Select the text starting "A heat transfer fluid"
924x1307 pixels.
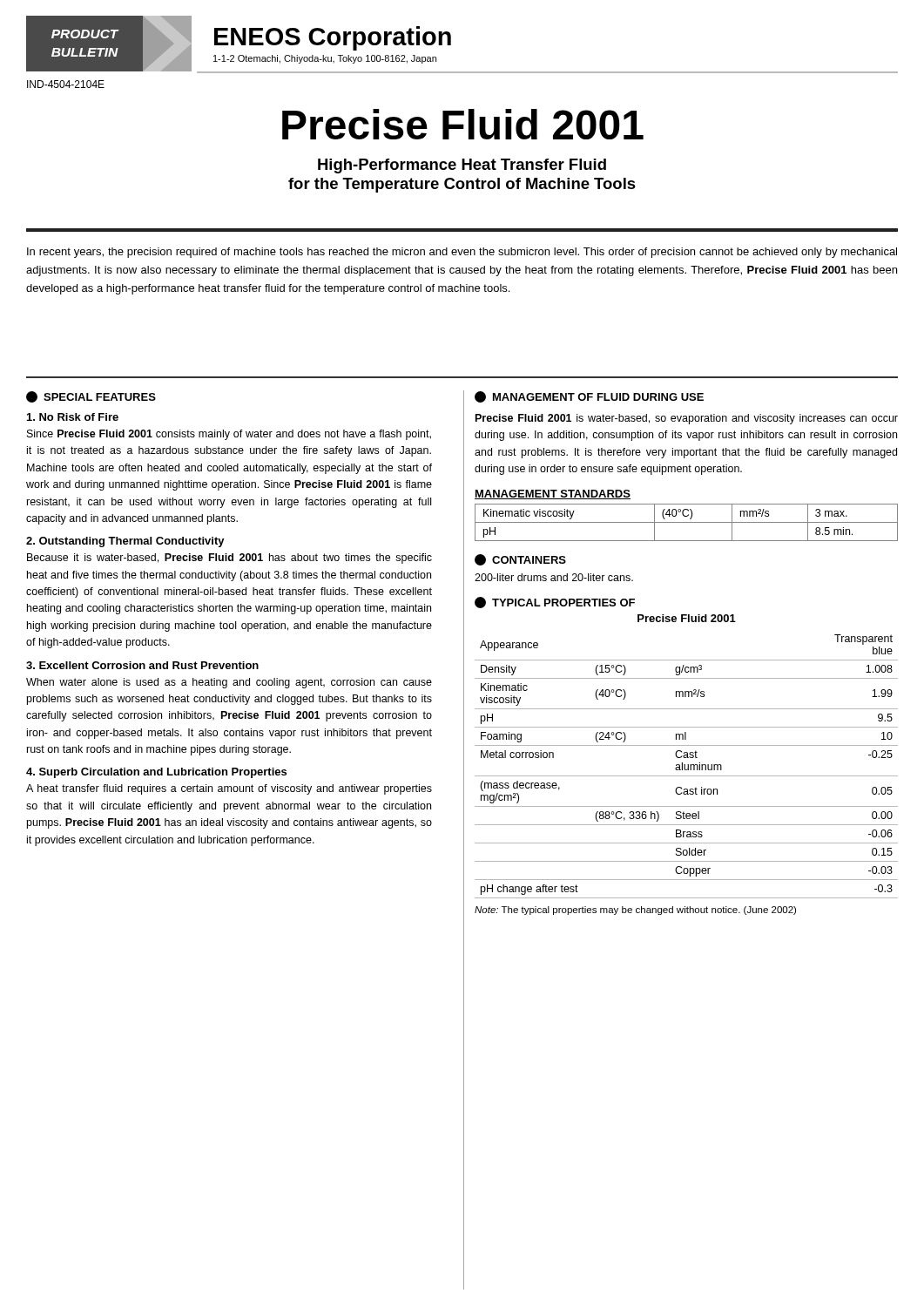pos(229,814)
